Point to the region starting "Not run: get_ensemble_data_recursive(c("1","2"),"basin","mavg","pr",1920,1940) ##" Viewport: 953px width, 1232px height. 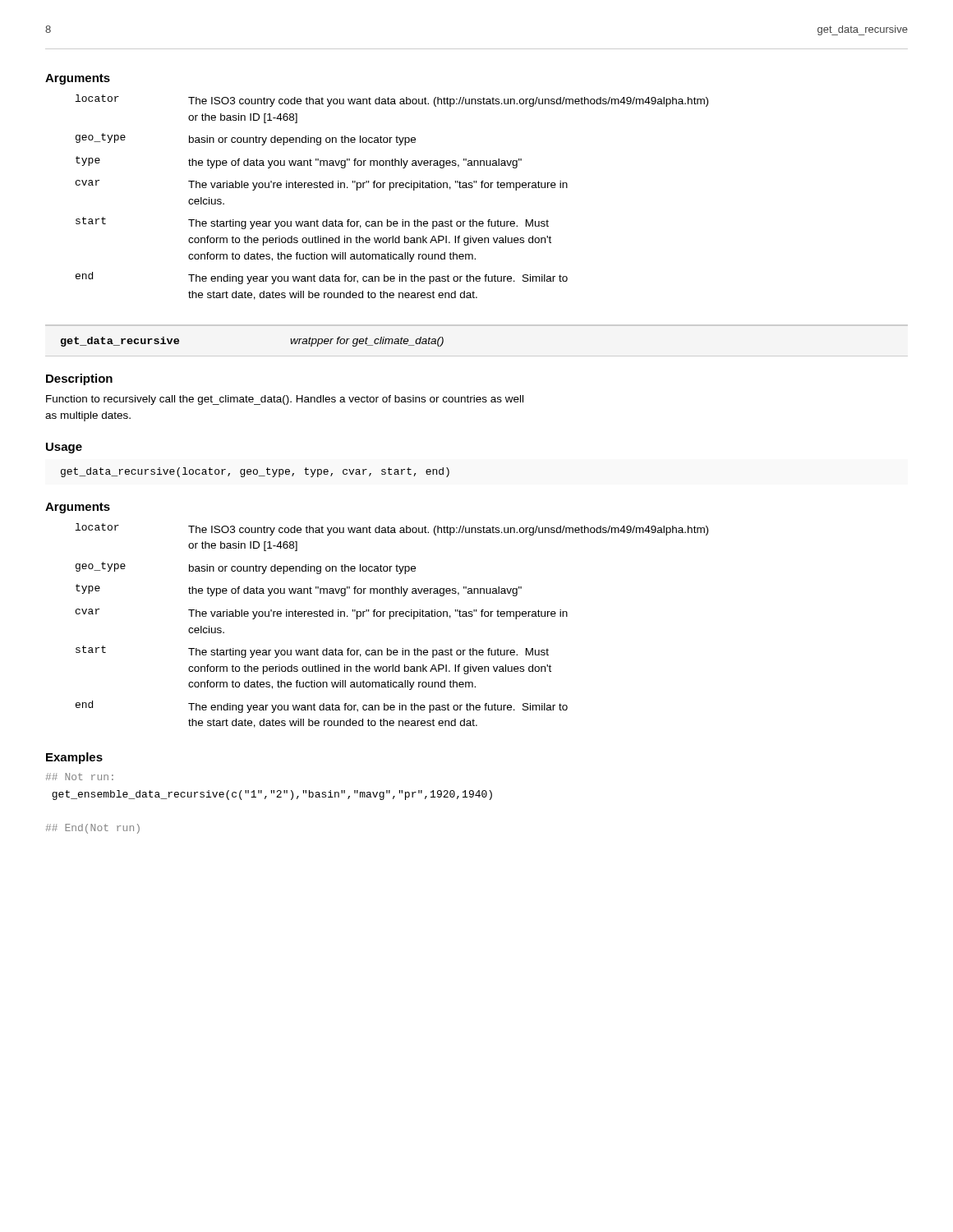270,803
